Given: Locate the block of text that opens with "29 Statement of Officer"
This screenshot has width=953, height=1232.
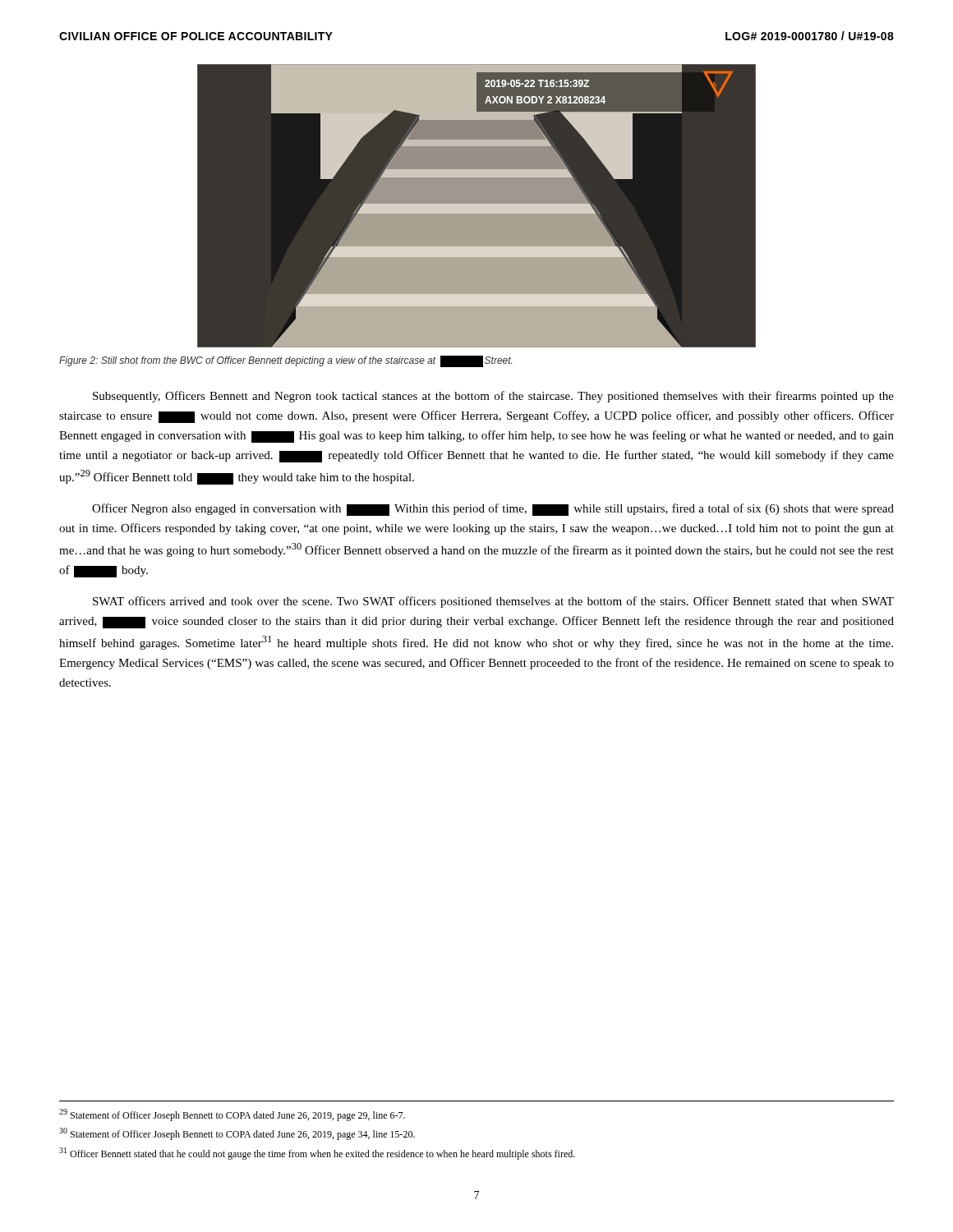Looking at the screenshot, I should [x=232, y=1114].
